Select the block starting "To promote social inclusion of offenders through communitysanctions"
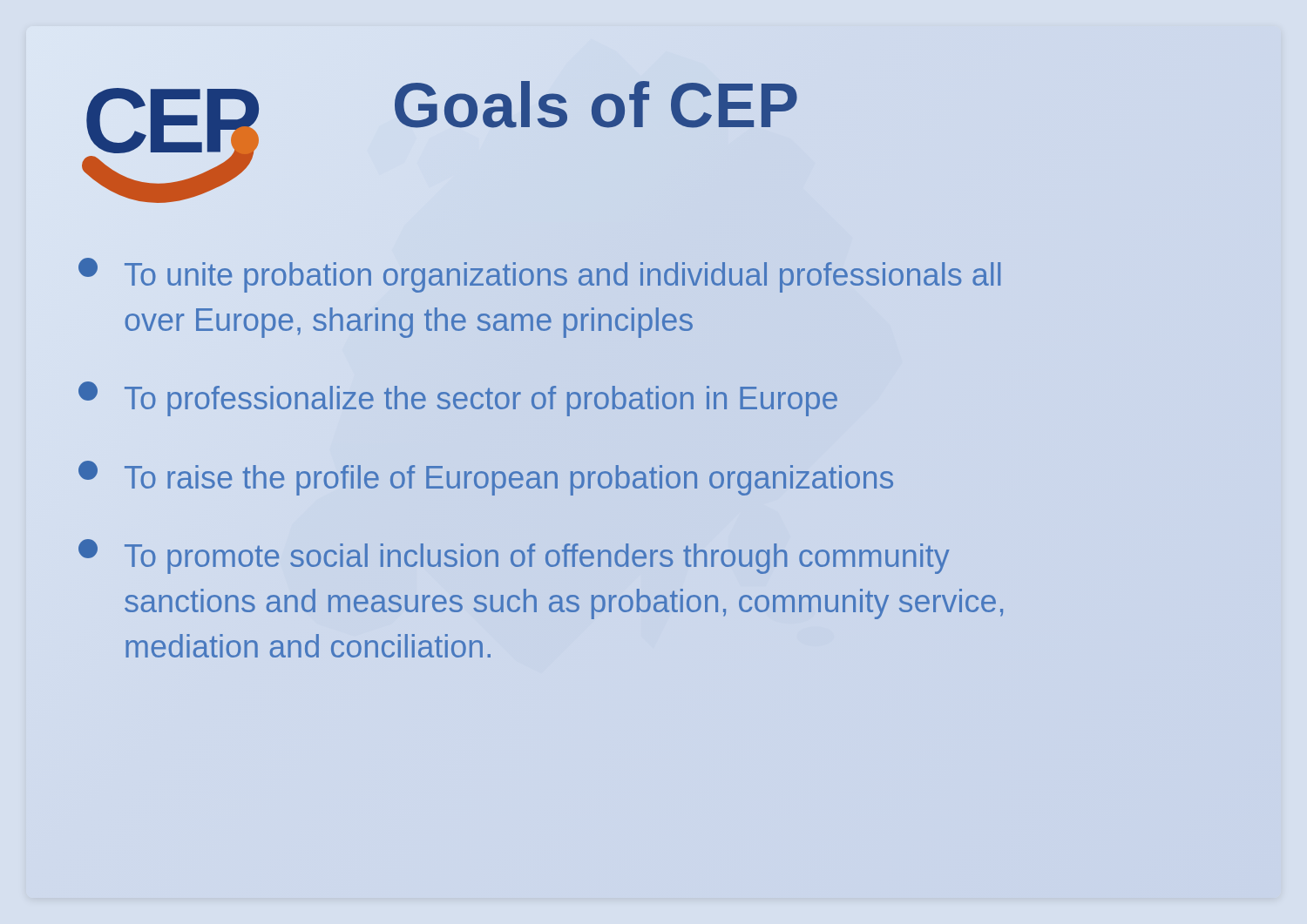The height and width of the screenshot is (924, 1307). click(x=542, y=602)
